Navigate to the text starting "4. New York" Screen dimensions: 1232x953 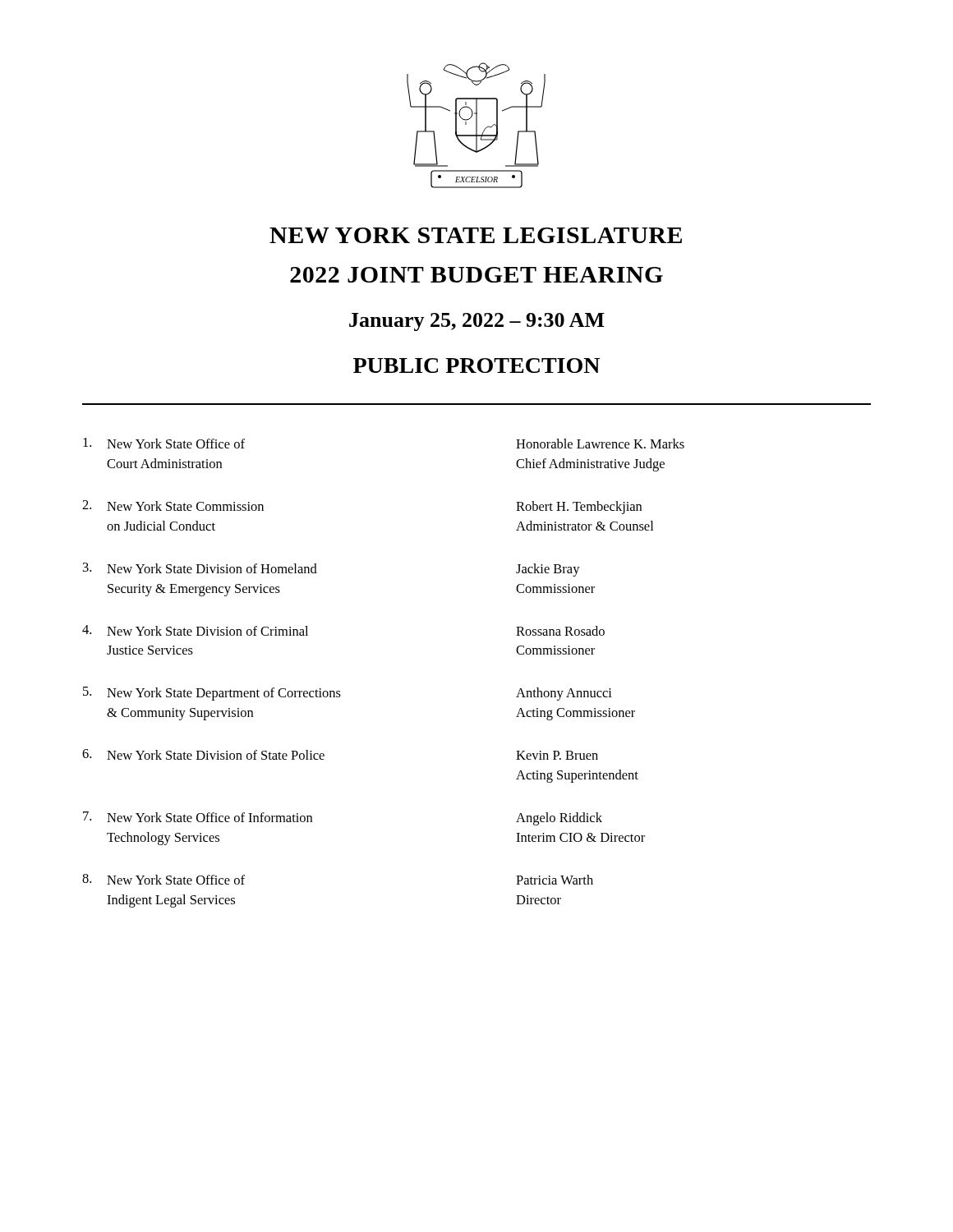(x=203, y=630)
